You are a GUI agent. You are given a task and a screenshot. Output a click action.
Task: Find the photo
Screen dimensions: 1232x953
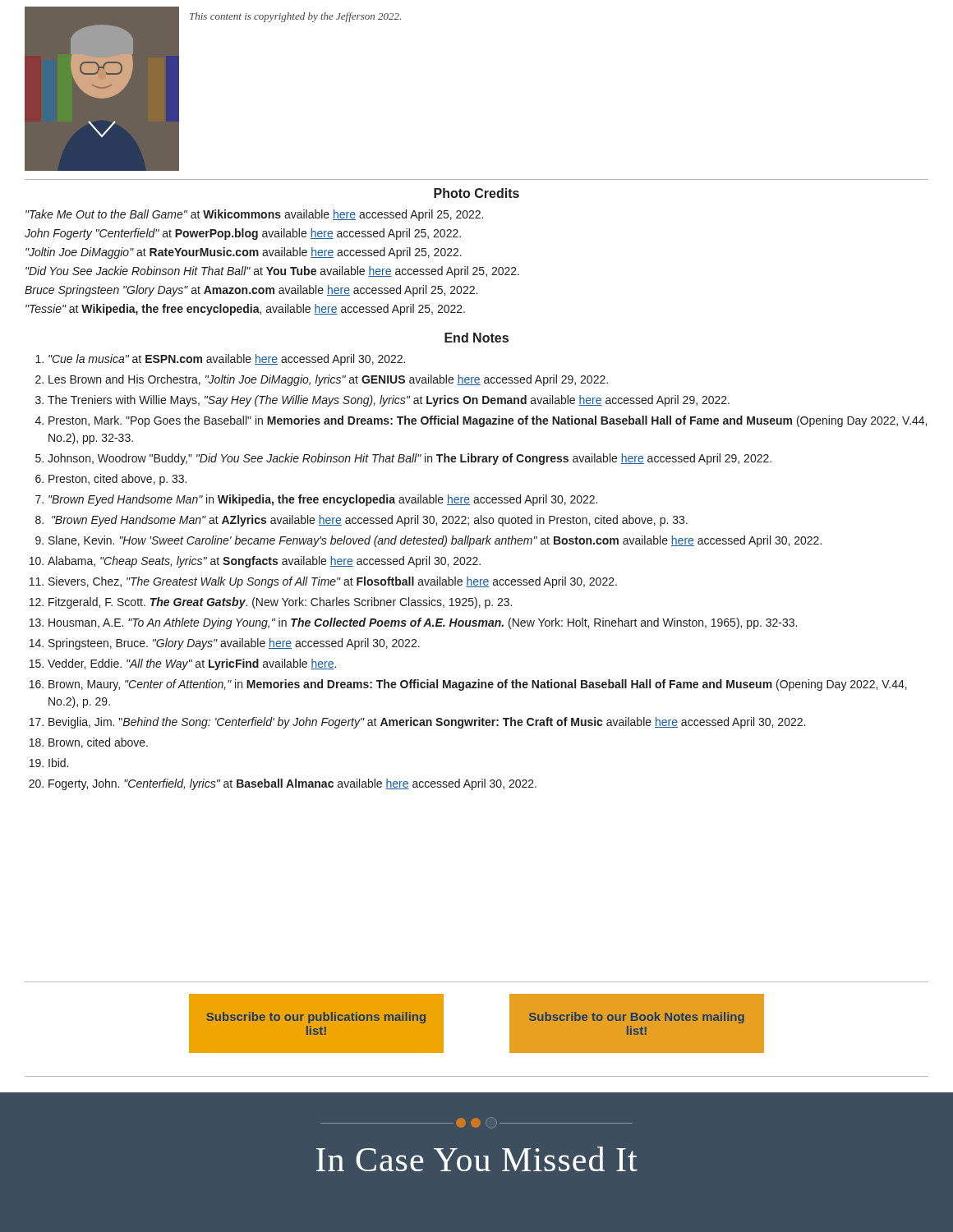(x=102, y=89)
